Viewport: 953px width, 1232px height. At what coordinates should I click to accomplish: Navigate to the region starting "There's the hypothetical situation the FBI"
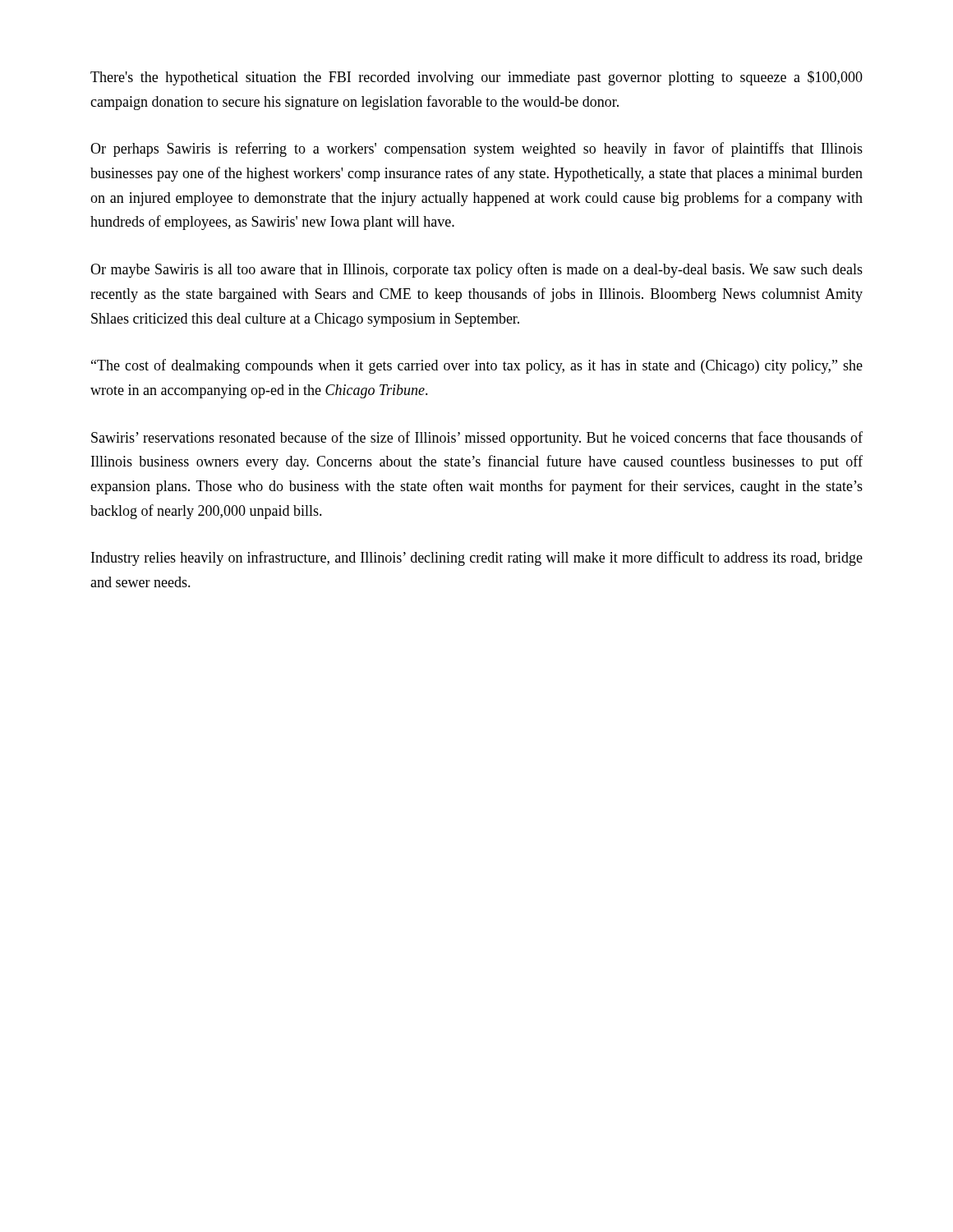click(x=476, y=89)
